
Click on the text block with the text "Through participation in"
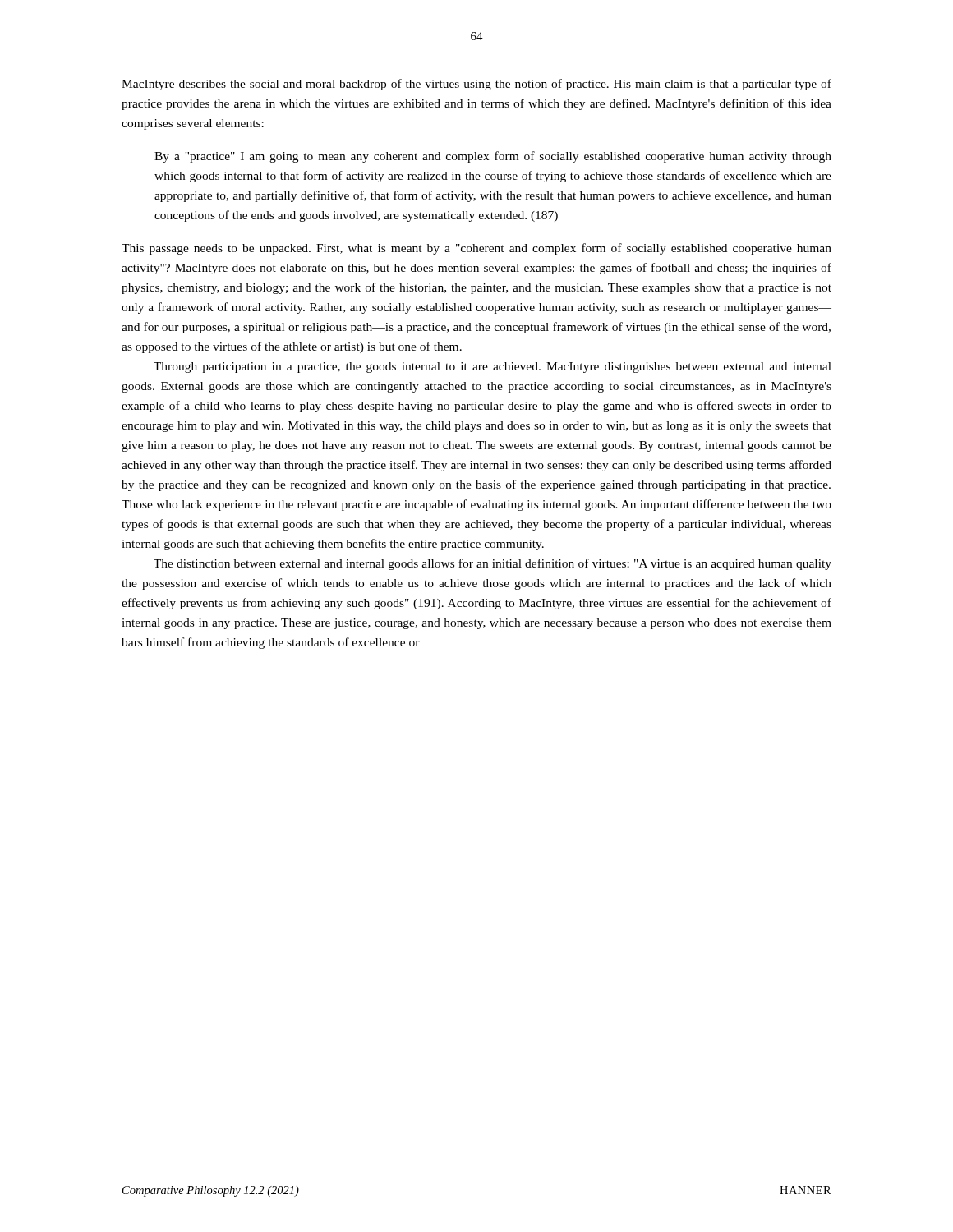(476, 455)
